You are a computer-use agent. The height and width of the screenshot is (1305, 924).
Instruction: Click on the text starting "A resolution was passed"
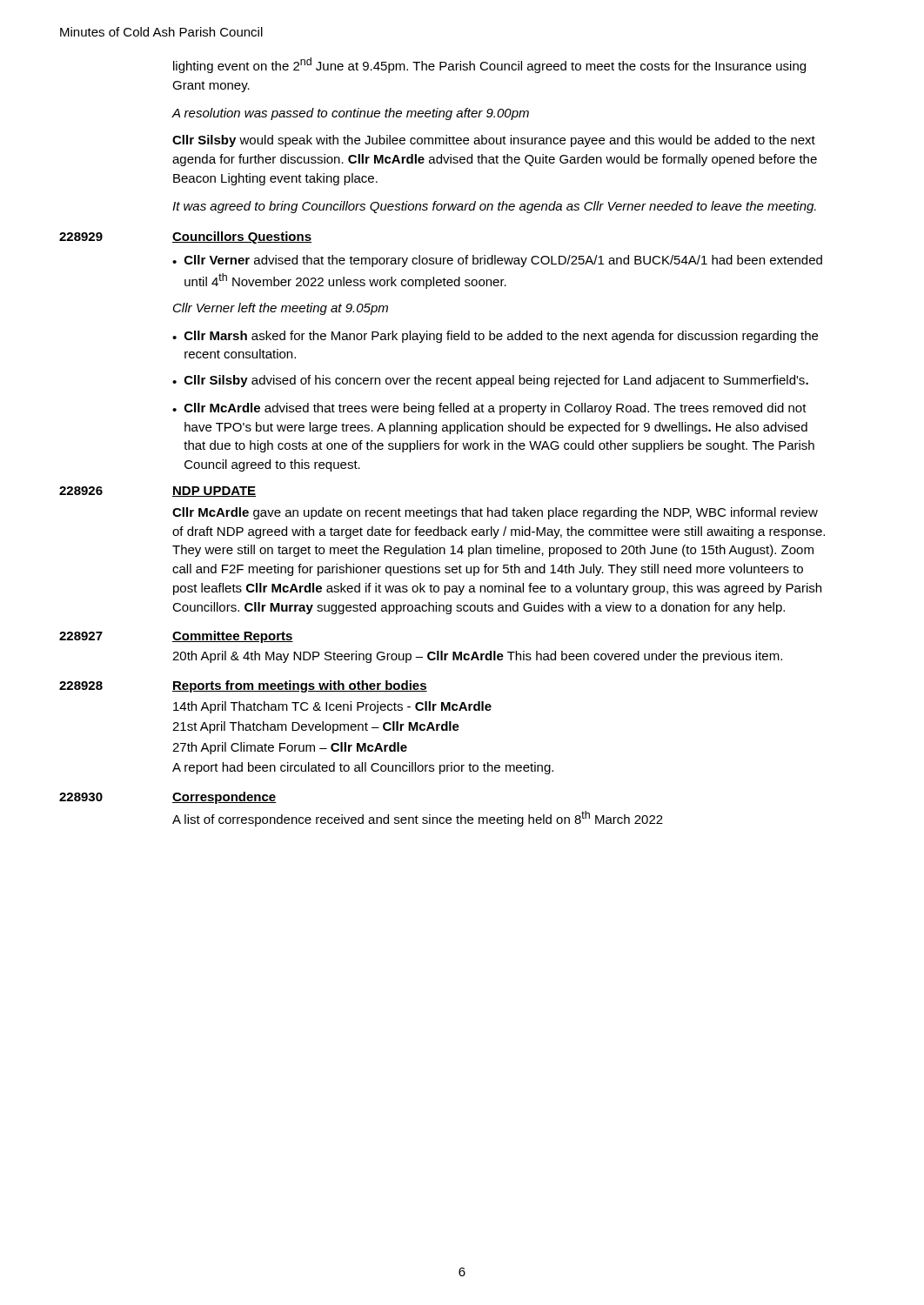[x=351, y=112]
